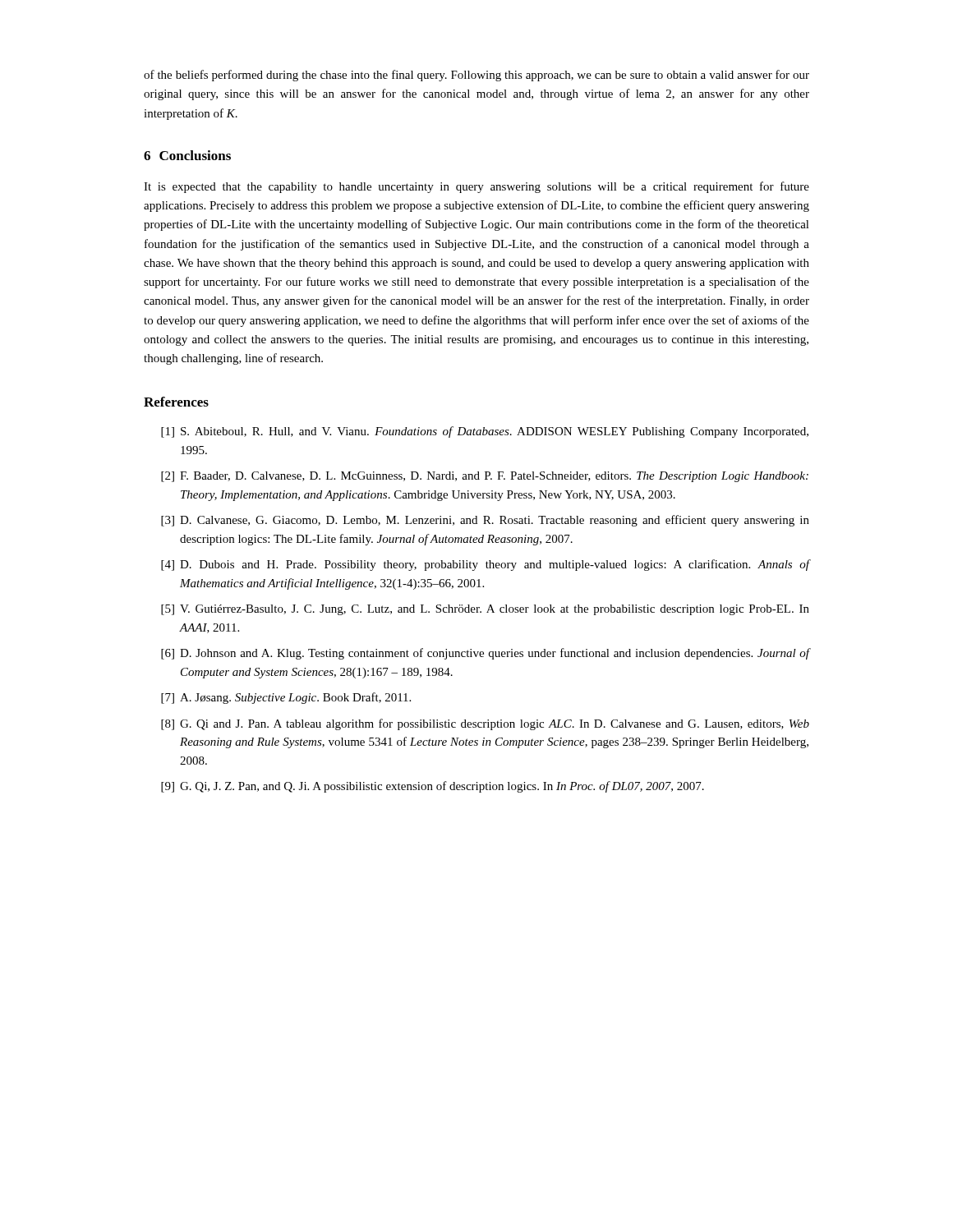The image size is (953, 1232).
Task: Locate the block of text that opens with "[1] S. Abiteboul,"
Action: [x=476, y=441]
